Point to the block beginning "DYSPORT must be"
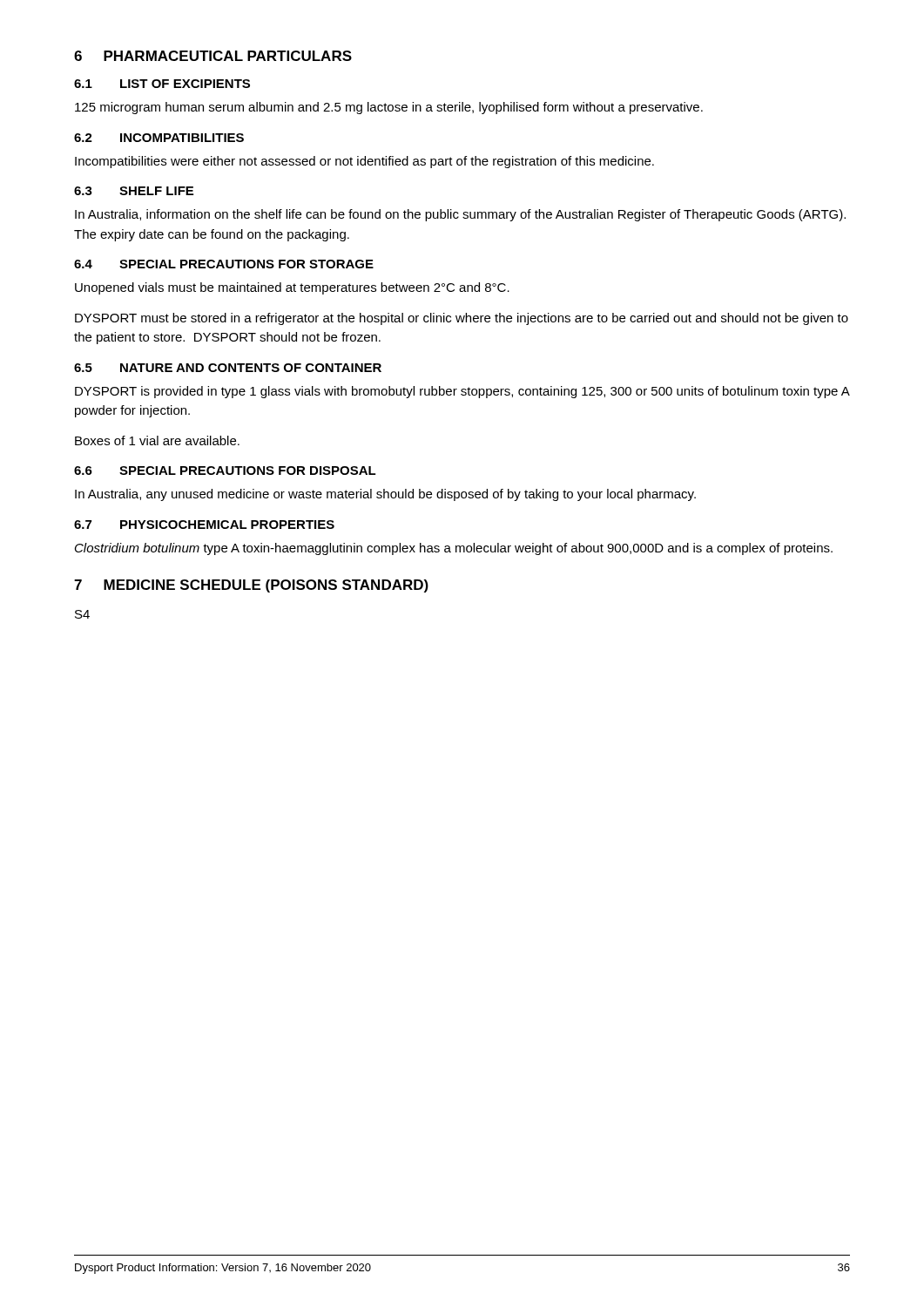924x1307 pixels. pyautogui.click(x=461, y=327)
